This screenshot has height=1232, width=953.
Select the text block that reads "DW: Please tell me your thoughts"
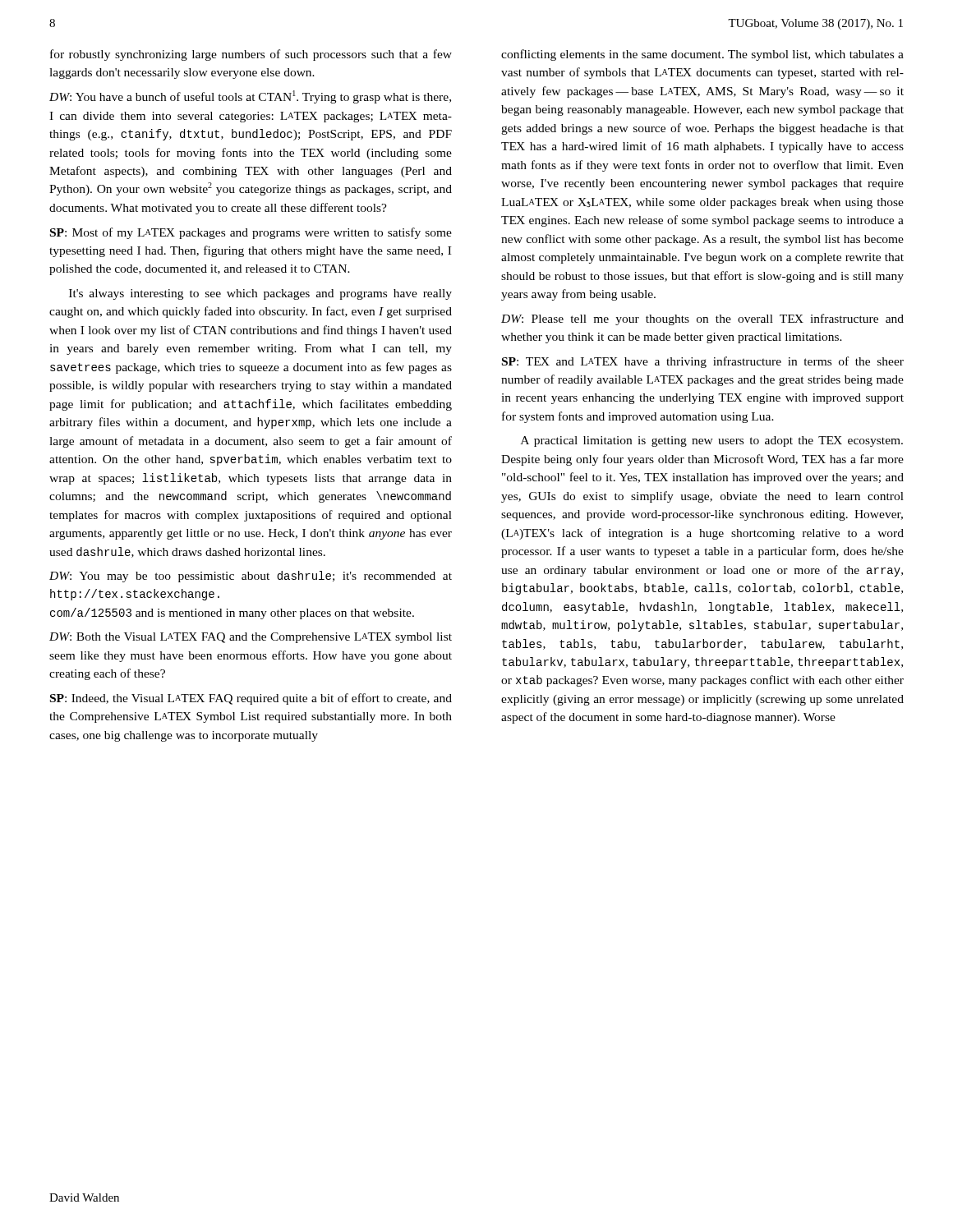[x=702, y=328]
